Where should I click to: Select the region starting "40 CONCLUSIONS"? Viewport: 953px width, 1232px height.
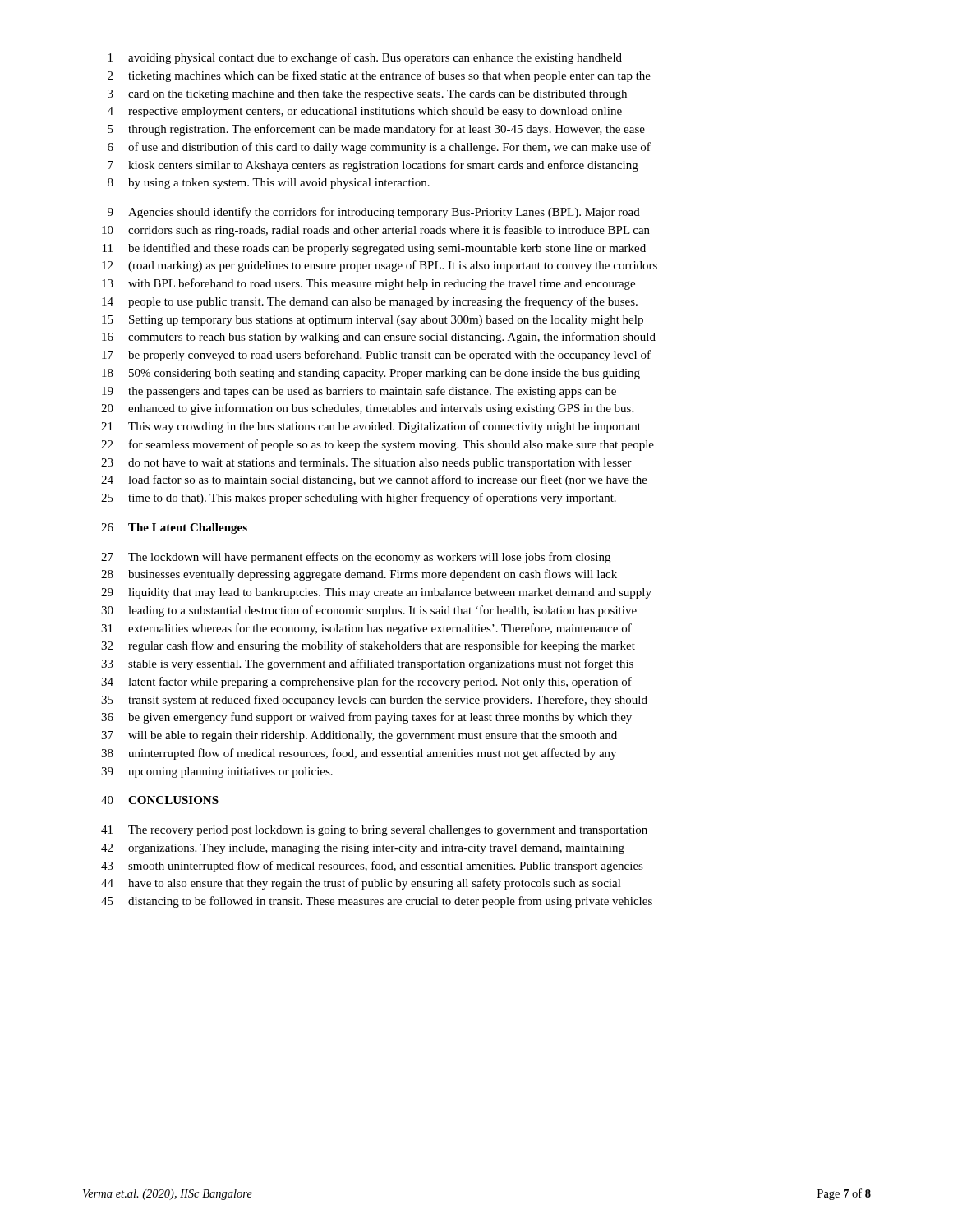tap(160, 800)
